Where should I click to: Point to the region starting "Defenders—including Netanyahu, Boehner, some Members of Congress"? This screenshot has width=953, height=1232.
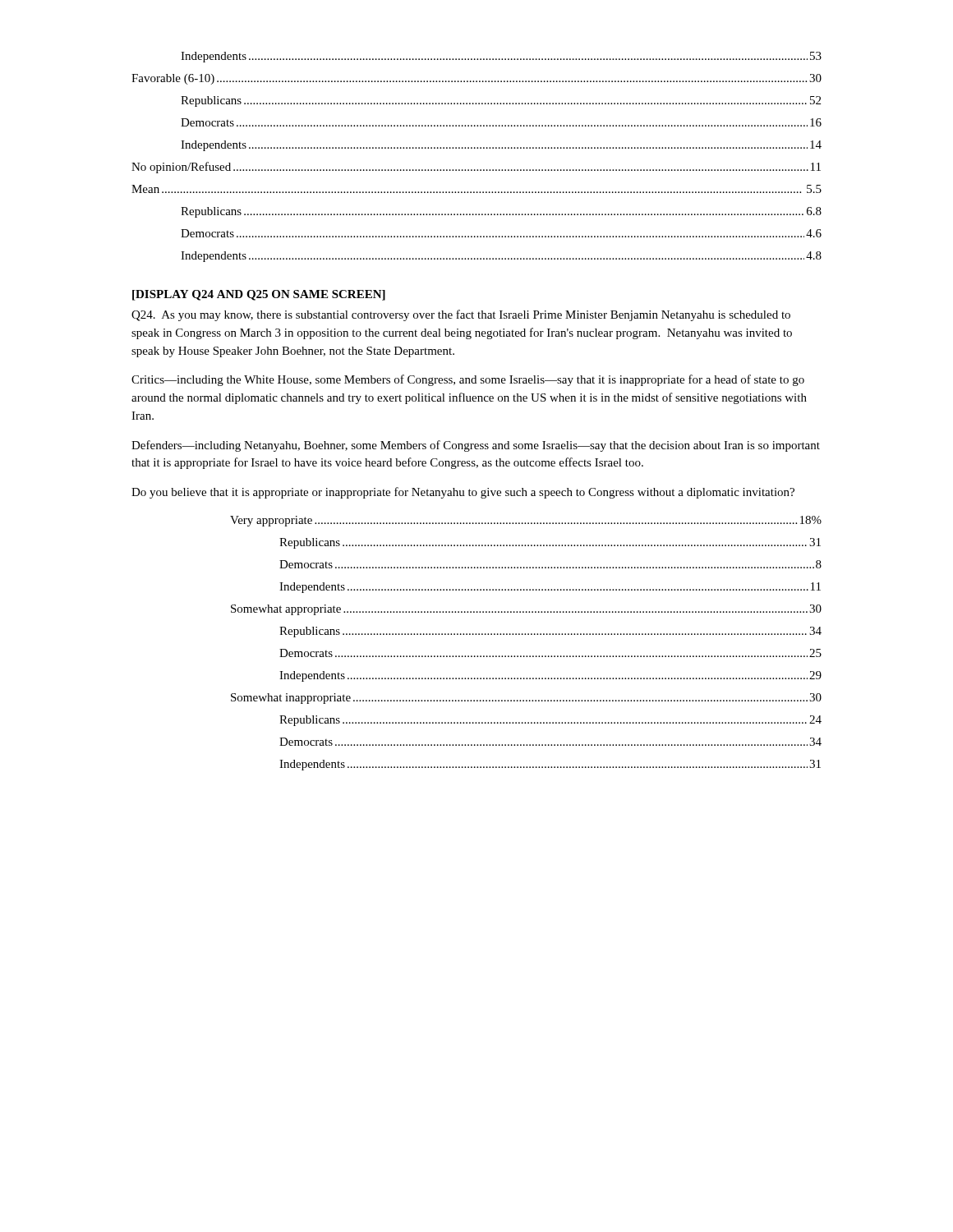tap(476, 454)
